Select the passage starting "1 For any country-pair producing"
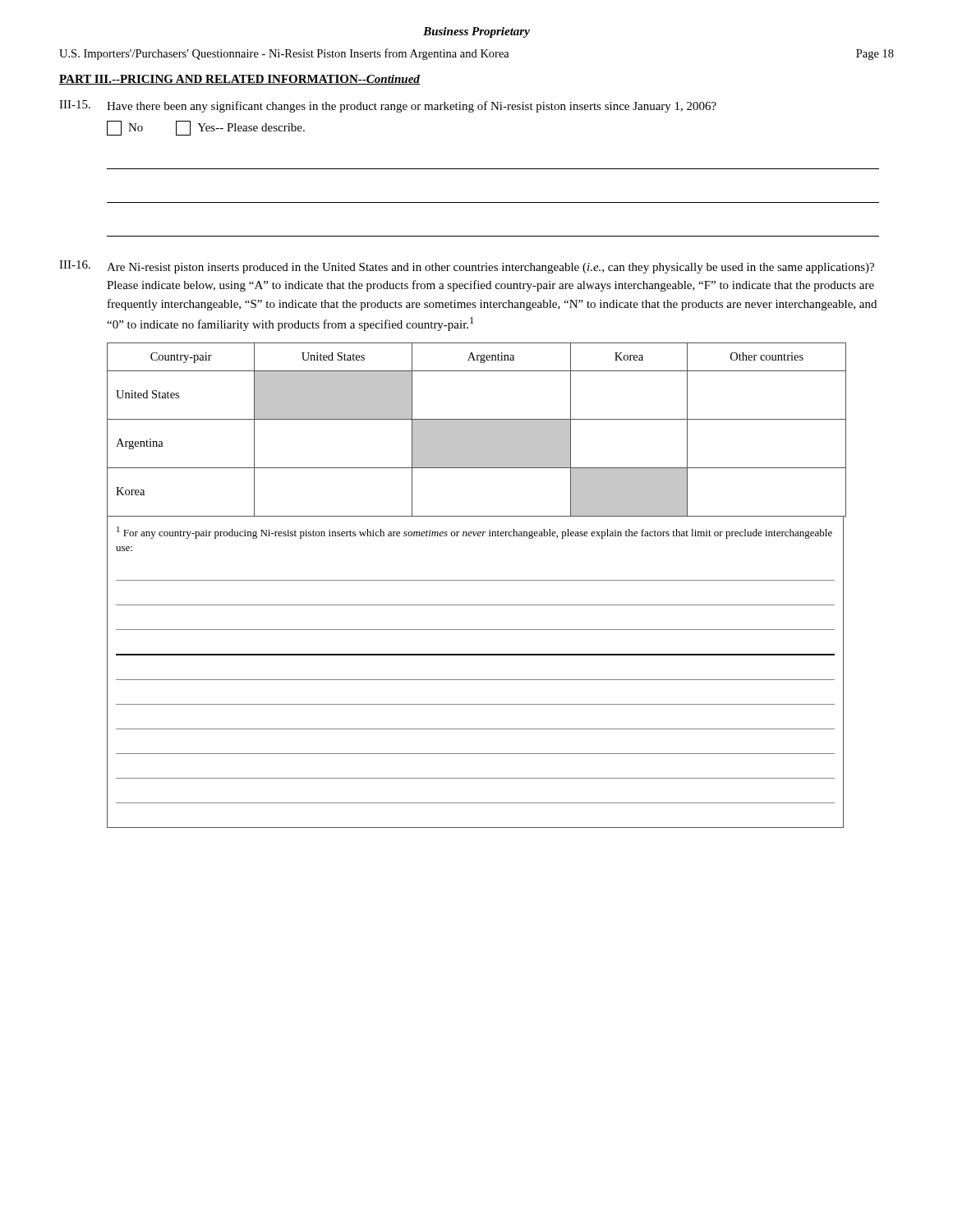953x1232 pixels. click(x=475, y=673)
